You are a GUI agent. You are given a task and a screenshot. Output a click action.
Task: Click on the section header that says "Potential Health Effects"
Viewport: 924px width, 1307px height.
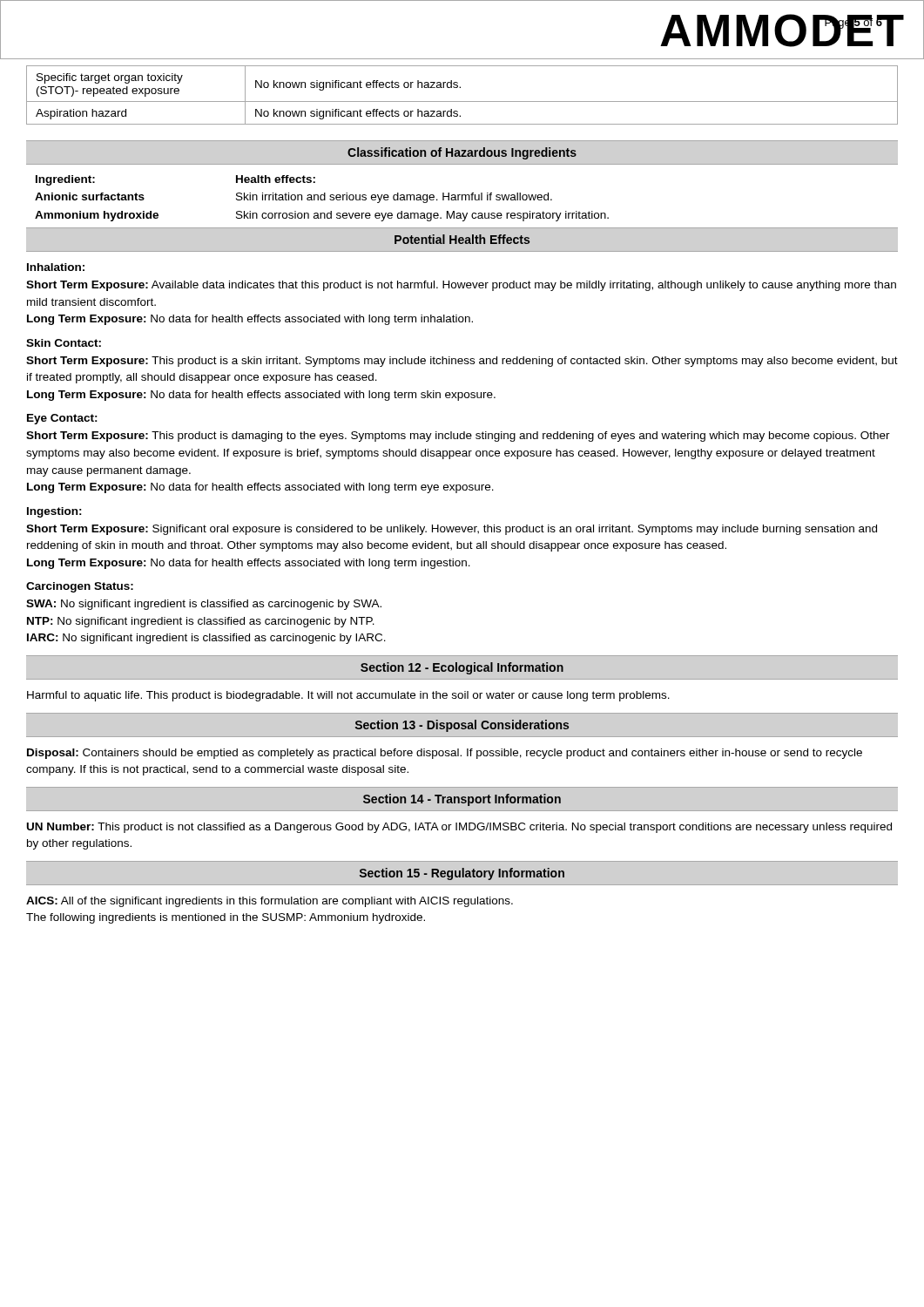coord(462,240)
